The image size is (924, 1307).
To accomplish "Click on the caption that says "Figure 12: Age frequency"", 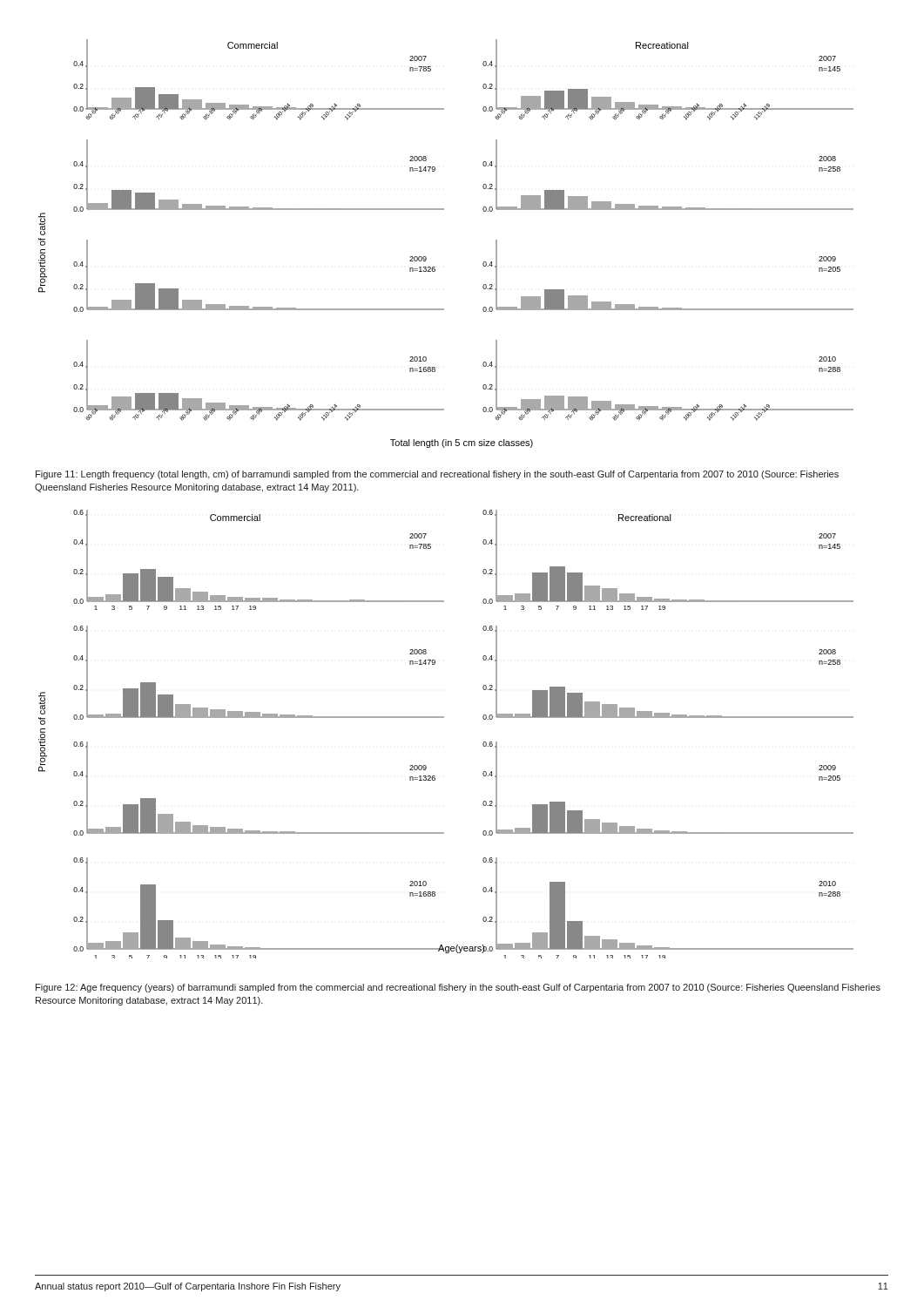I will click(462, 995).
